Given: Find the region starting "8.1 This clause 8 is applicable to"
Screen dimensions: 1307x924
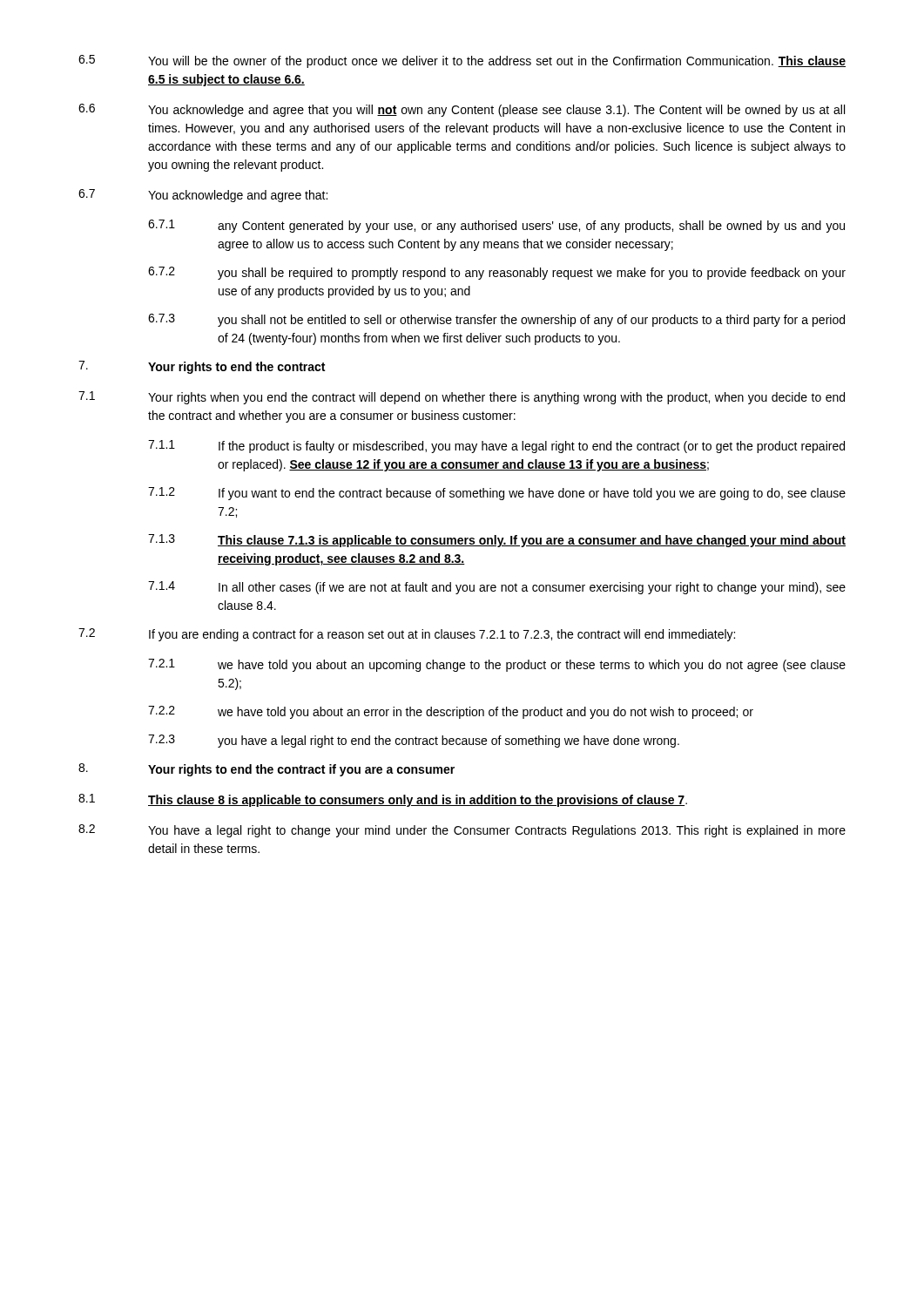Looking at the screenshot, I should pyautogui.click(x=462, y=800).
